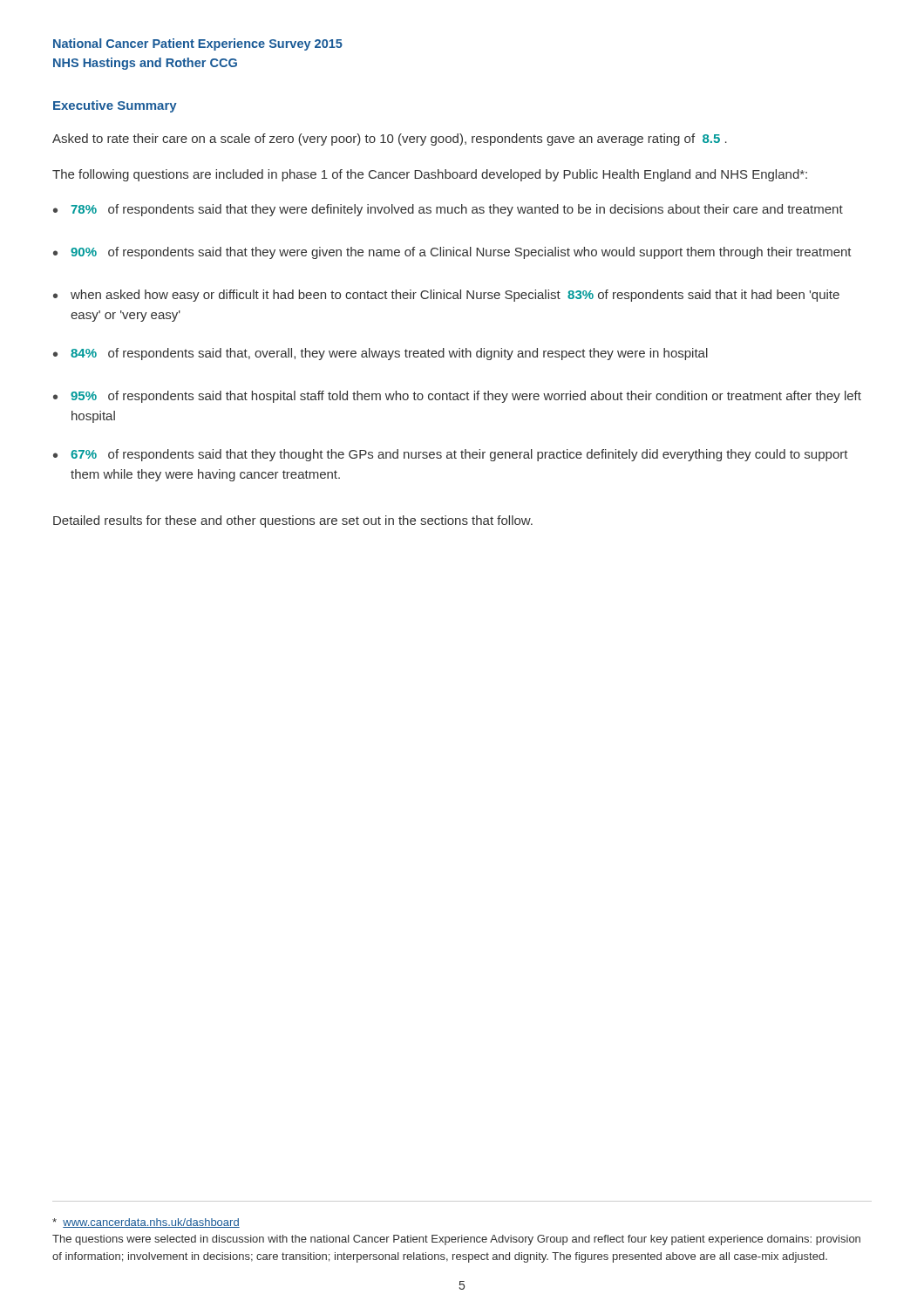This screenshot has width=924, height=1308.
Task: Locate the element starting "• 90% of respondents said that they were"
Action: coord(462,254)
